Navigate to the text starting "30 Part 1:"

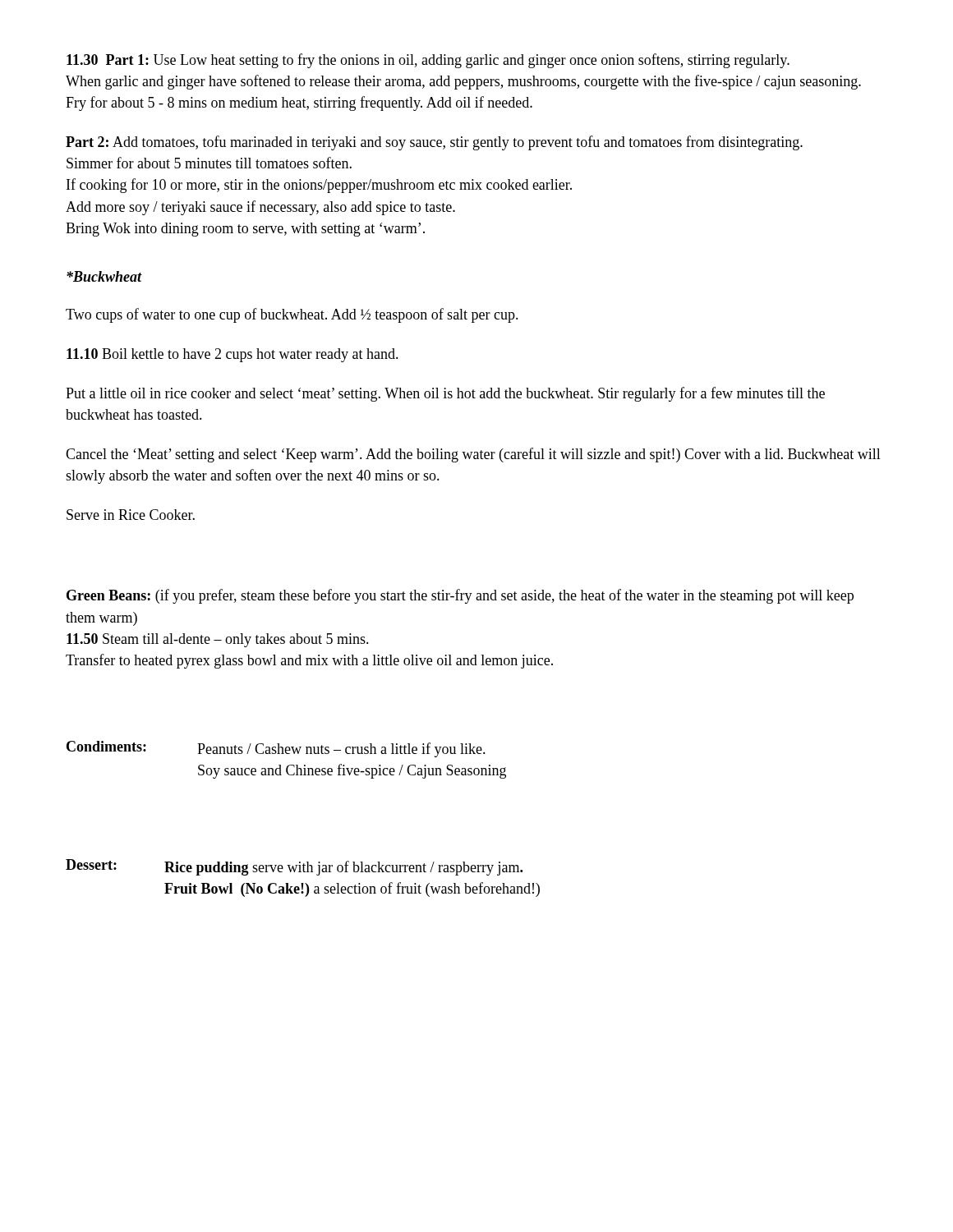click(464, 81)
